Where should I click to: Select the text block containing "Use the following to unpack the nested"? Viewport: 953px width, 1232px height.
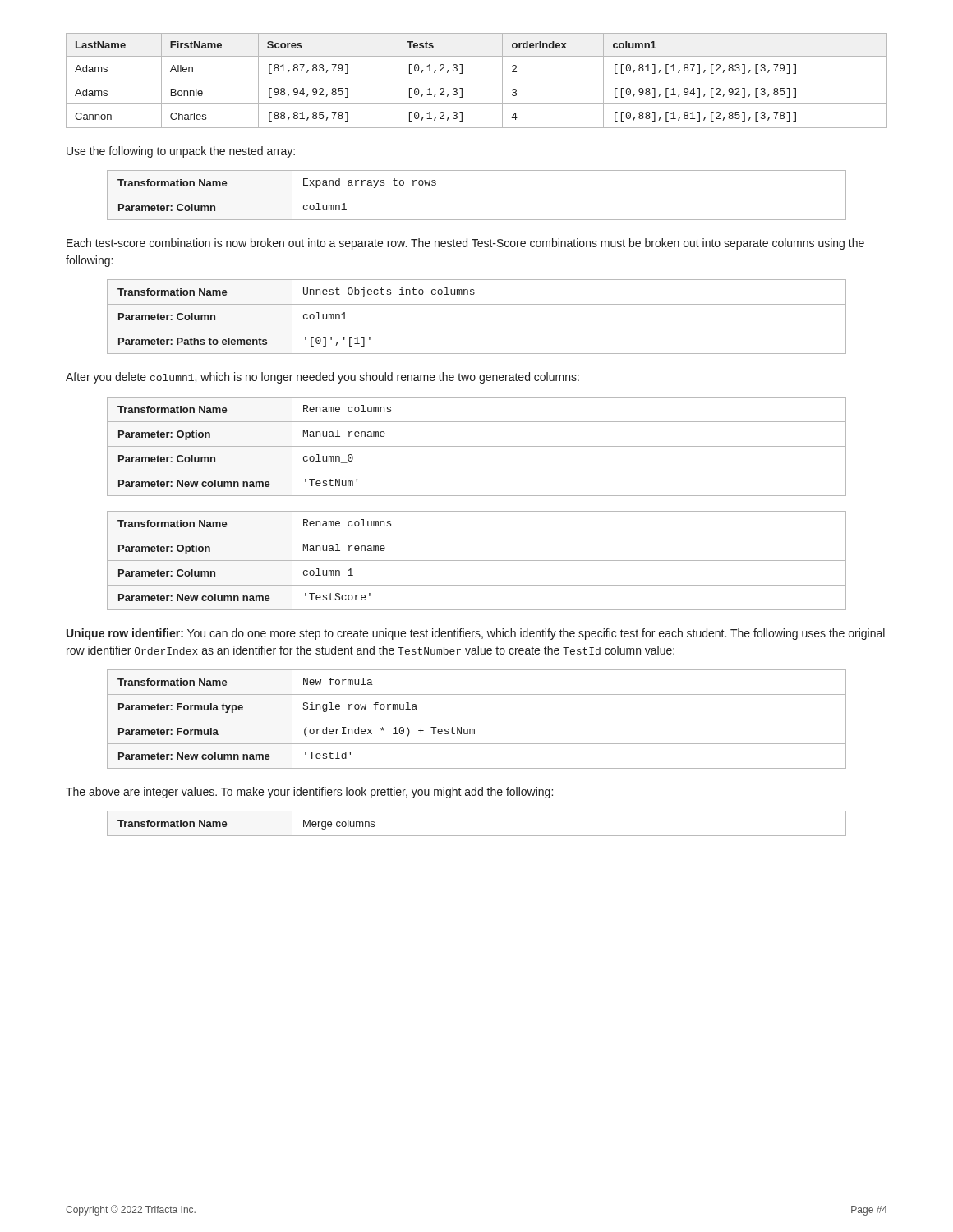[181, 152]
